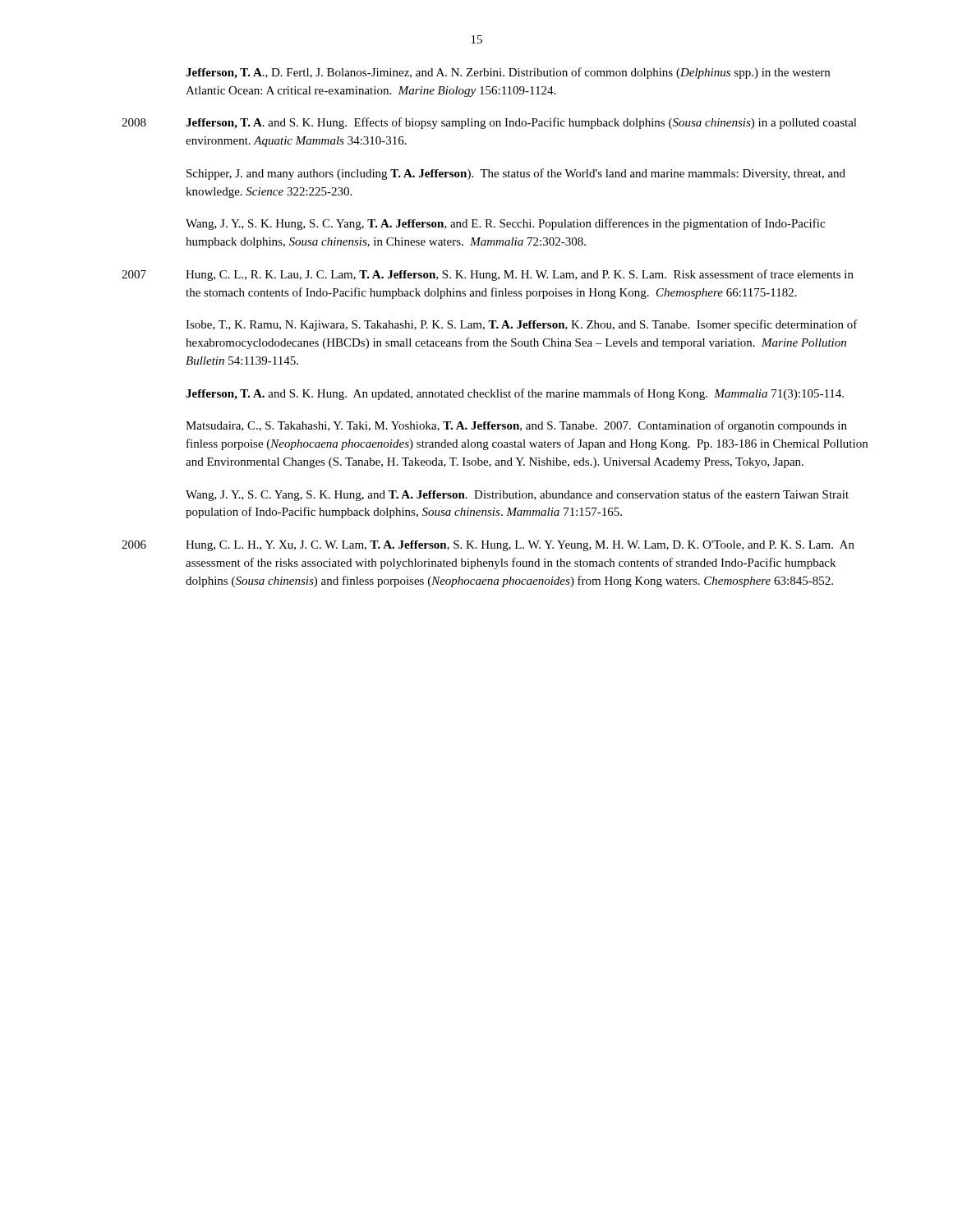Screen dimensions: 1232x953
Task: Locate the region starting "2007 Hung, C. L., R. K. Lau, J."
Action: 496,284
